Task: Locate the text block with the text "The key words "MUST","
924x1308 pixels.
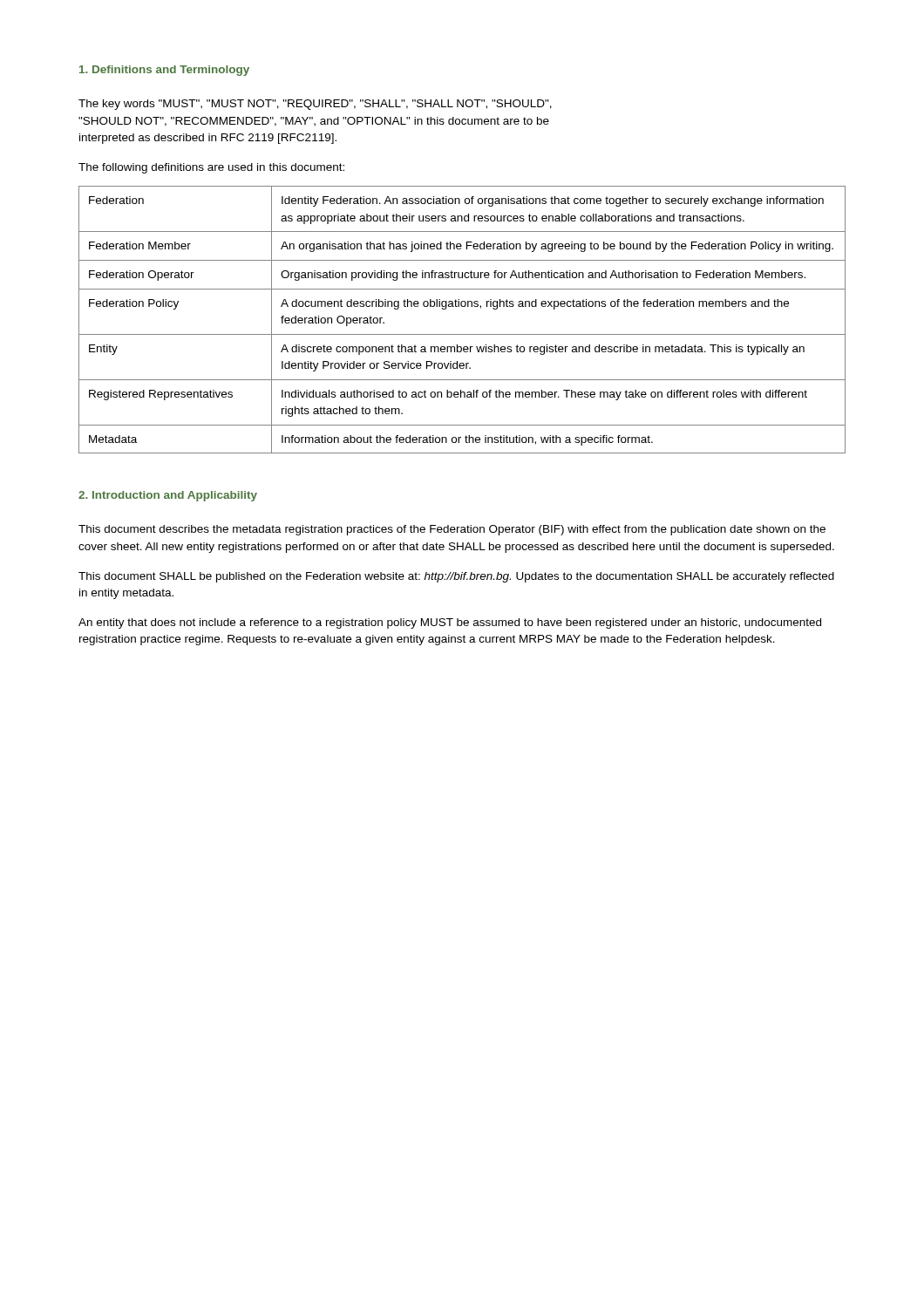Action: tap(315, 120)
